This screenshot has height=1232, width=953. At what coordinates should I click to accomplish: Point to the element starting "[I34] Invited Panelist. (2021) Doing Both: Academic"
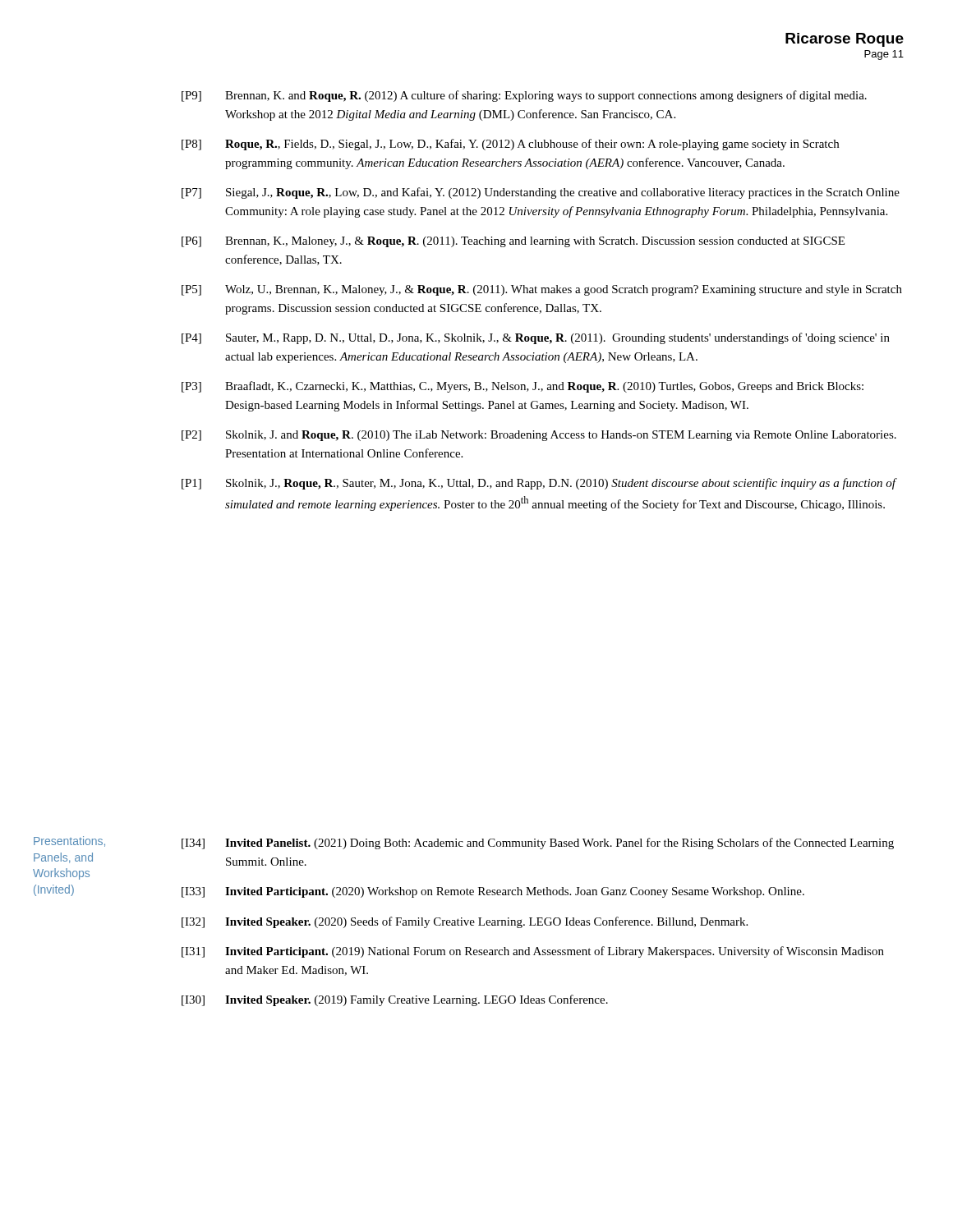tap(542, 852)
